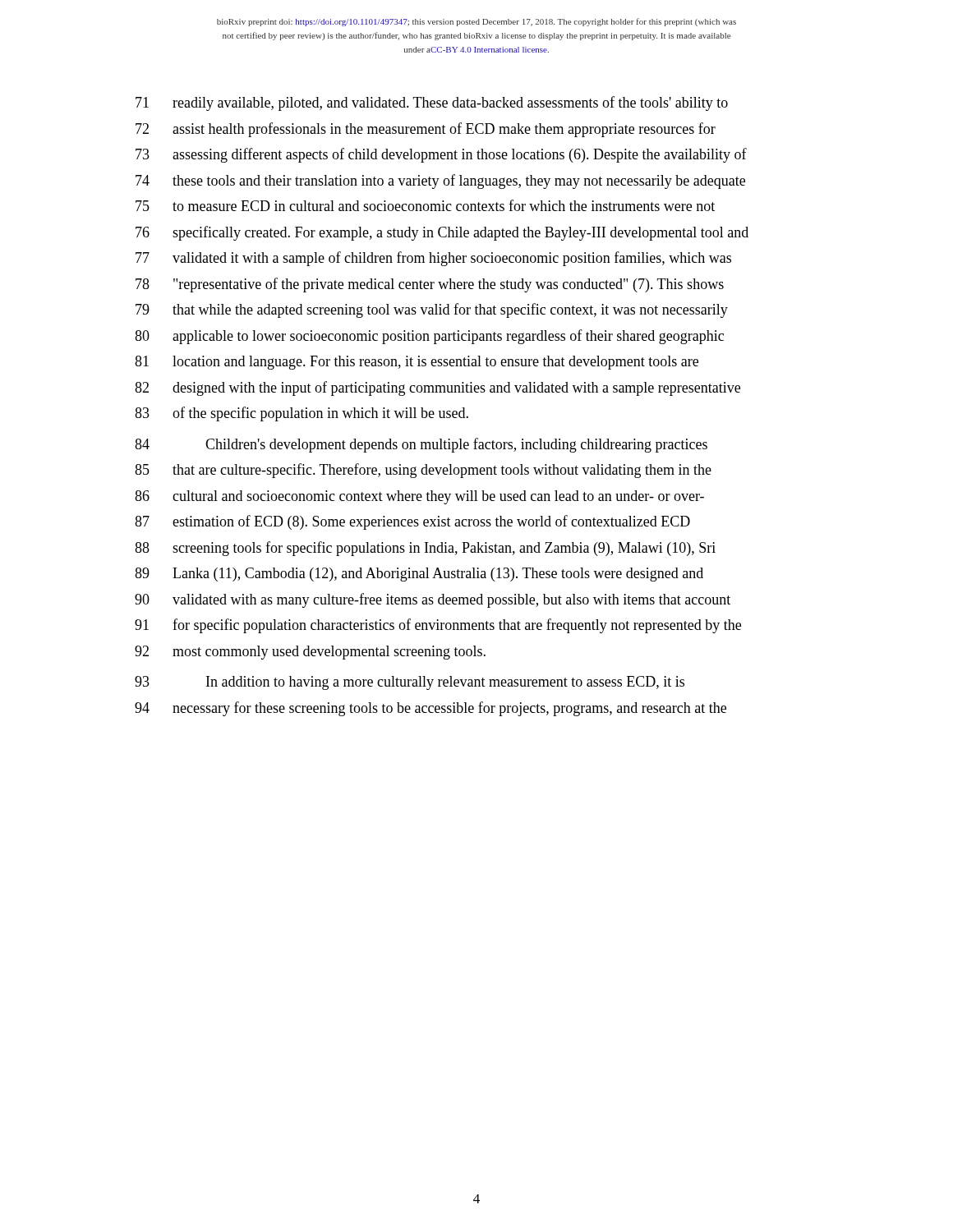Image resolution: width=953 pixels, height=1232 pixels.
Task: Locate the text block starting "92 most commonly"
Action: coord(489,651)
